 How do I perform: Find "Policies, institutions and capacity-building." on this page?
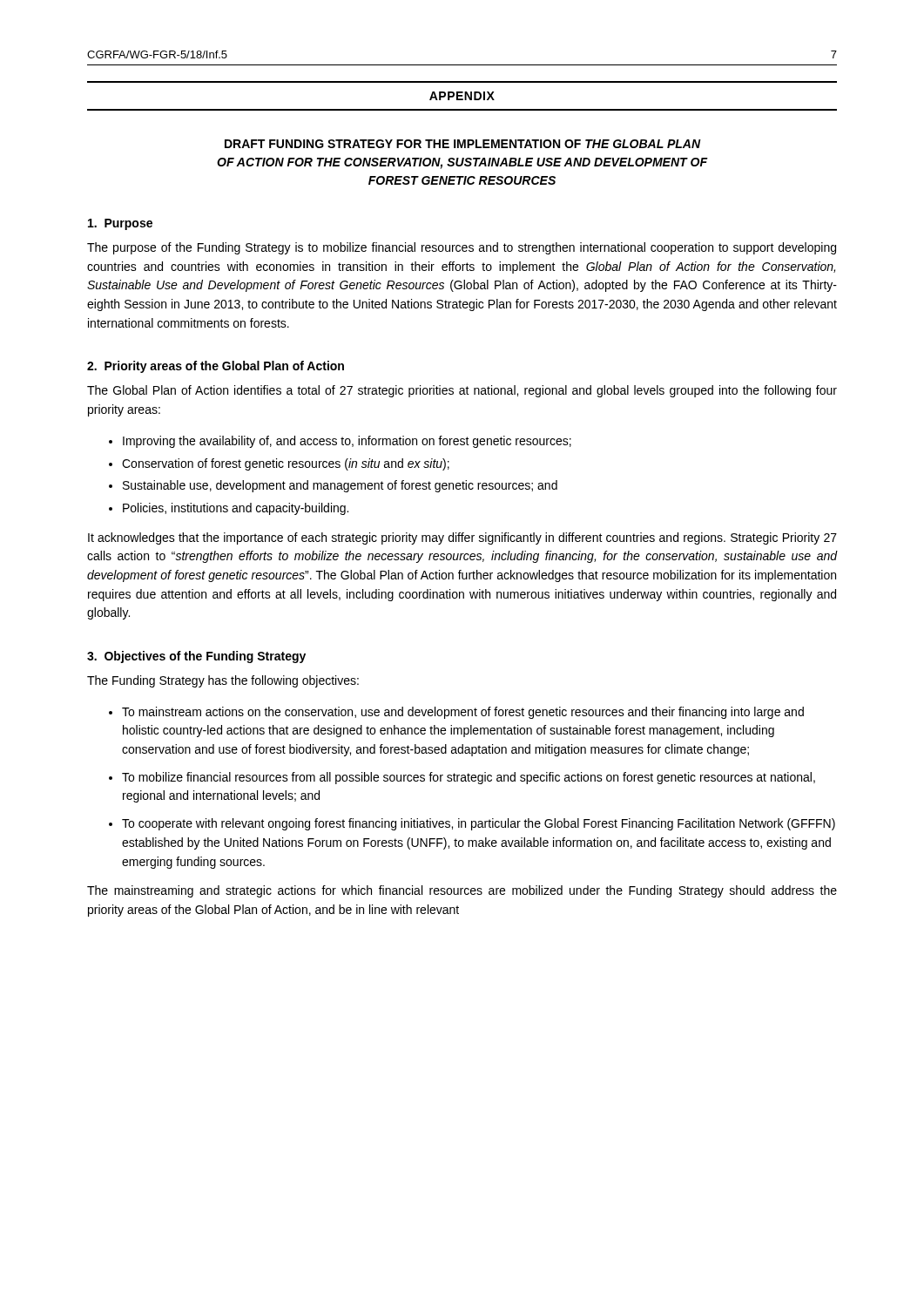(x=236, y=508)
